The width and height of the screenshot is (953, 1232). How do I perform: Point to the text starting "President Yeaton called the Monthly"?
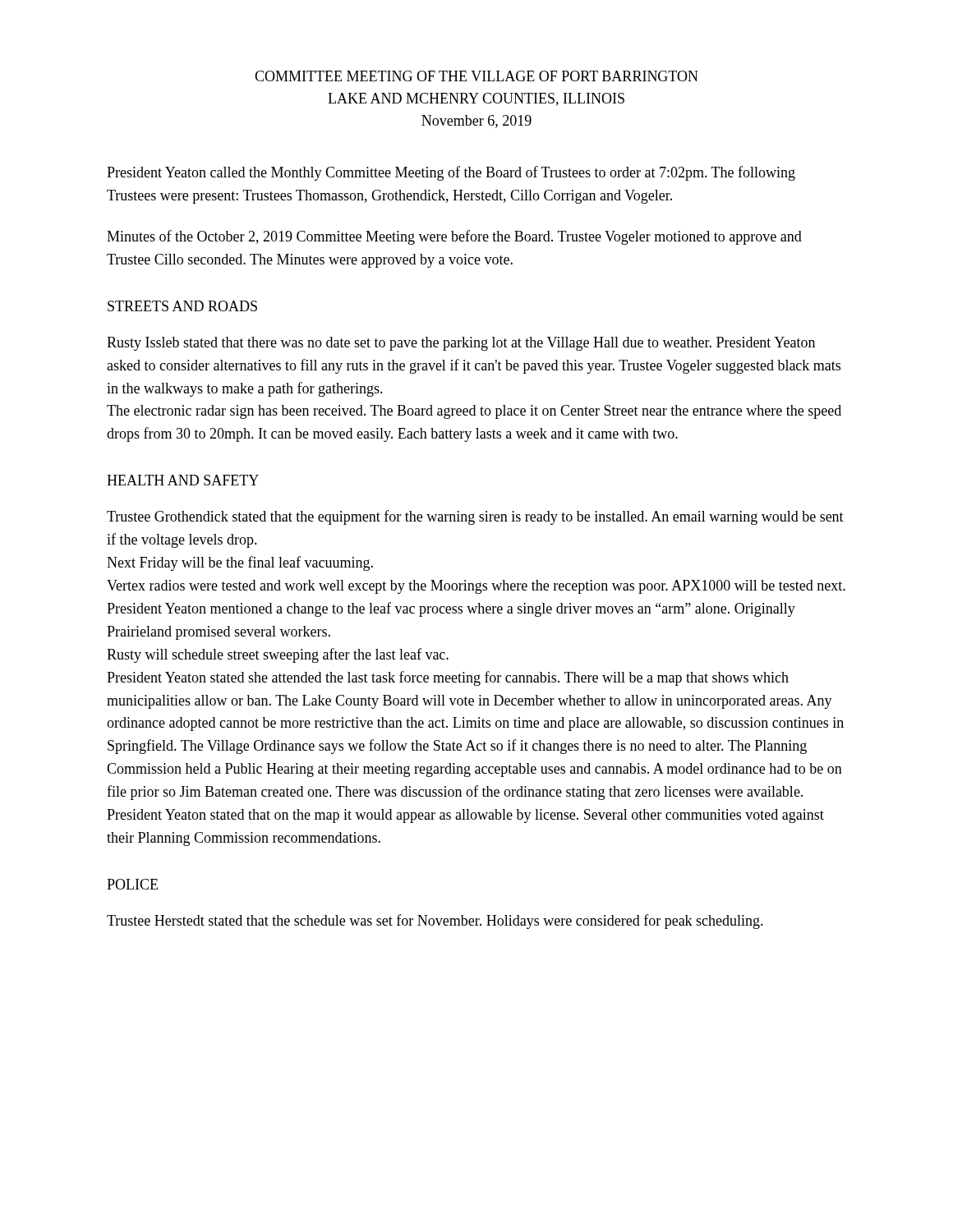(x=451, y=184)
